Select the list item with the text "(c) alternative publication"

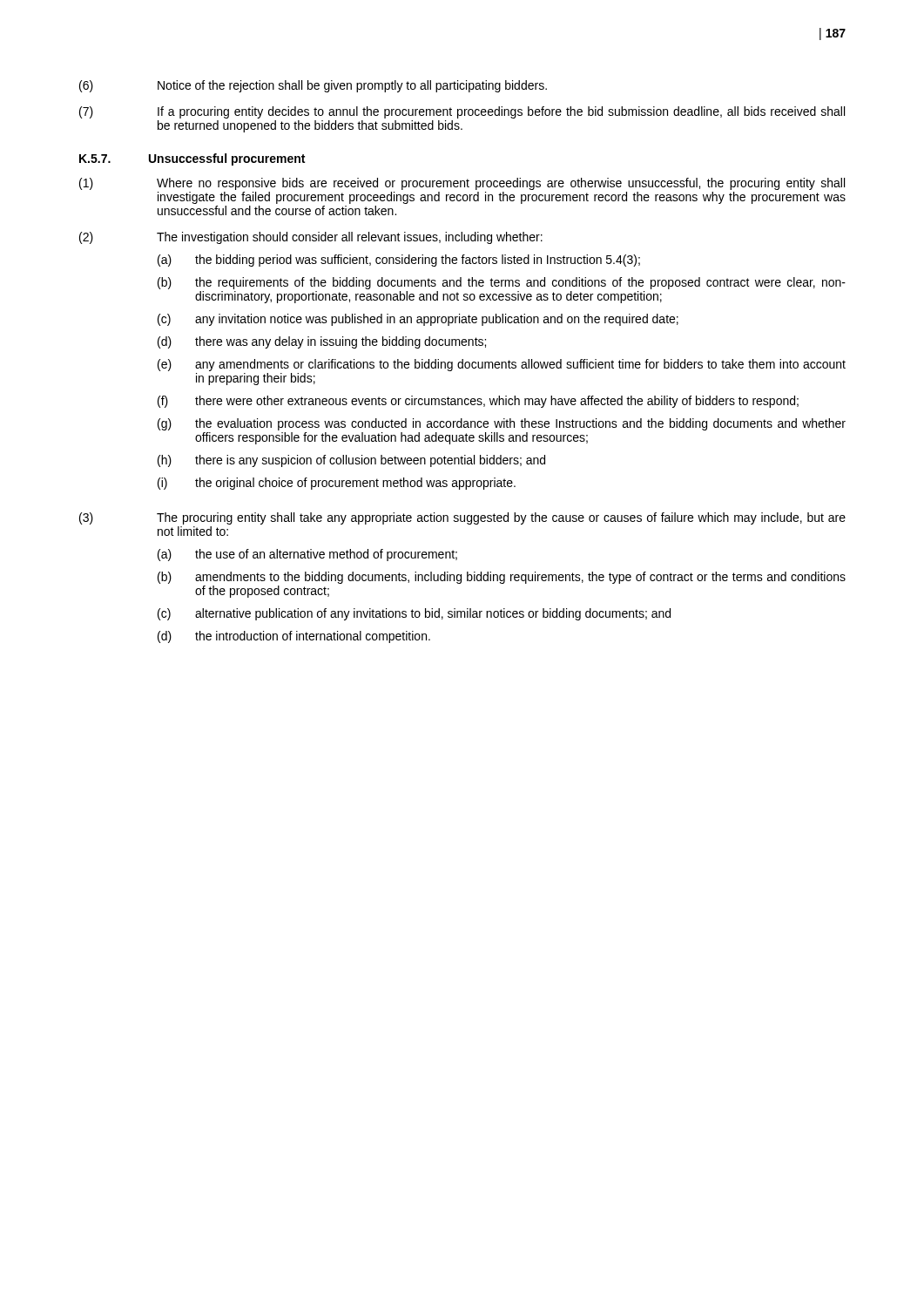501,613
